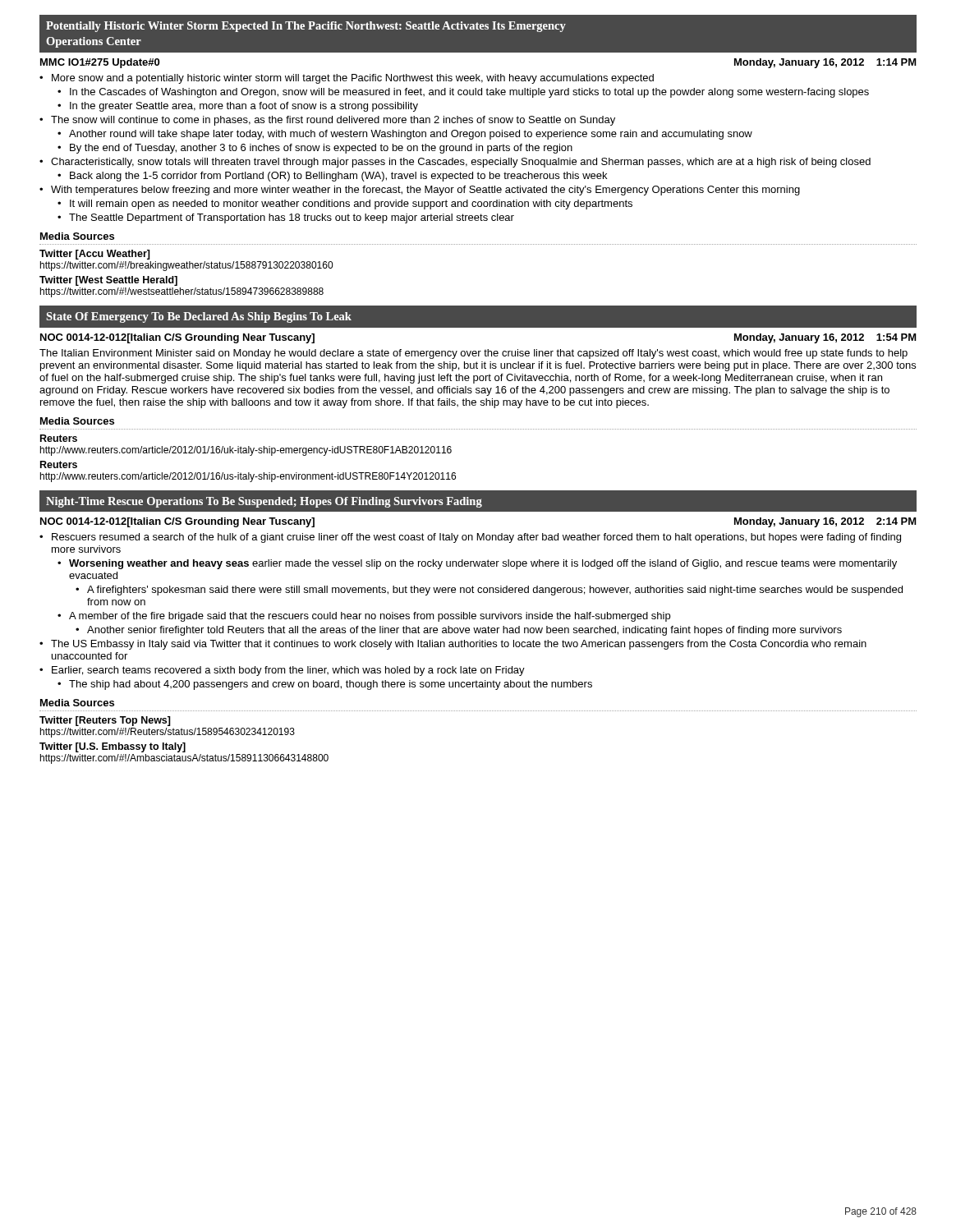The height and width of the screenshot is (1232, 956).
Task: Find the block on this page that starts "•The US Embassy in Italy said via Twitter"
Action: (x=478, y=650)
